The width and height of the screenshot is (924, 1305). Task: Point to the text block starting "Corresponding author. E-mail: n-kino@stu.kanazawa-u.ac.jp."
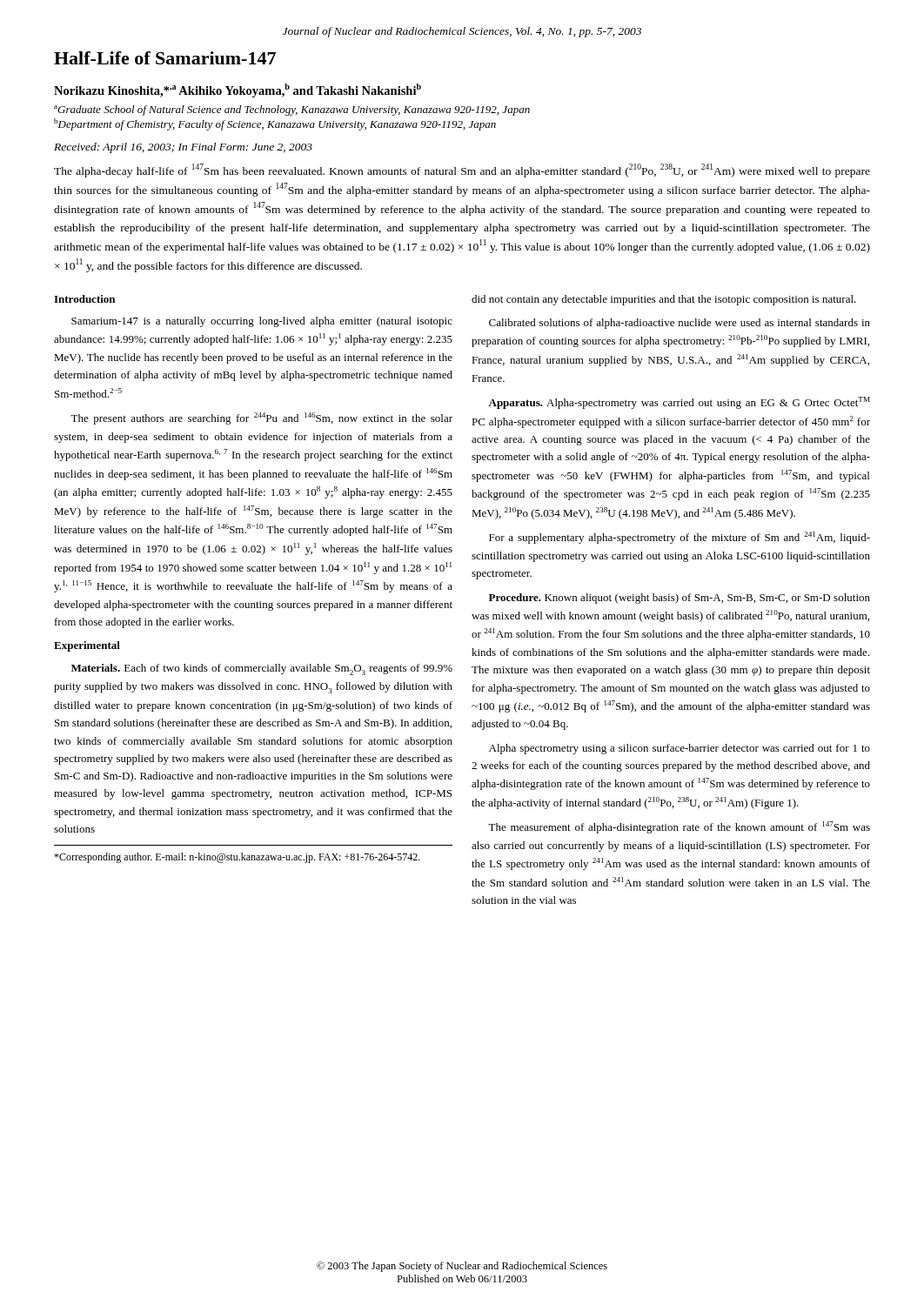[x=237, y=857]
